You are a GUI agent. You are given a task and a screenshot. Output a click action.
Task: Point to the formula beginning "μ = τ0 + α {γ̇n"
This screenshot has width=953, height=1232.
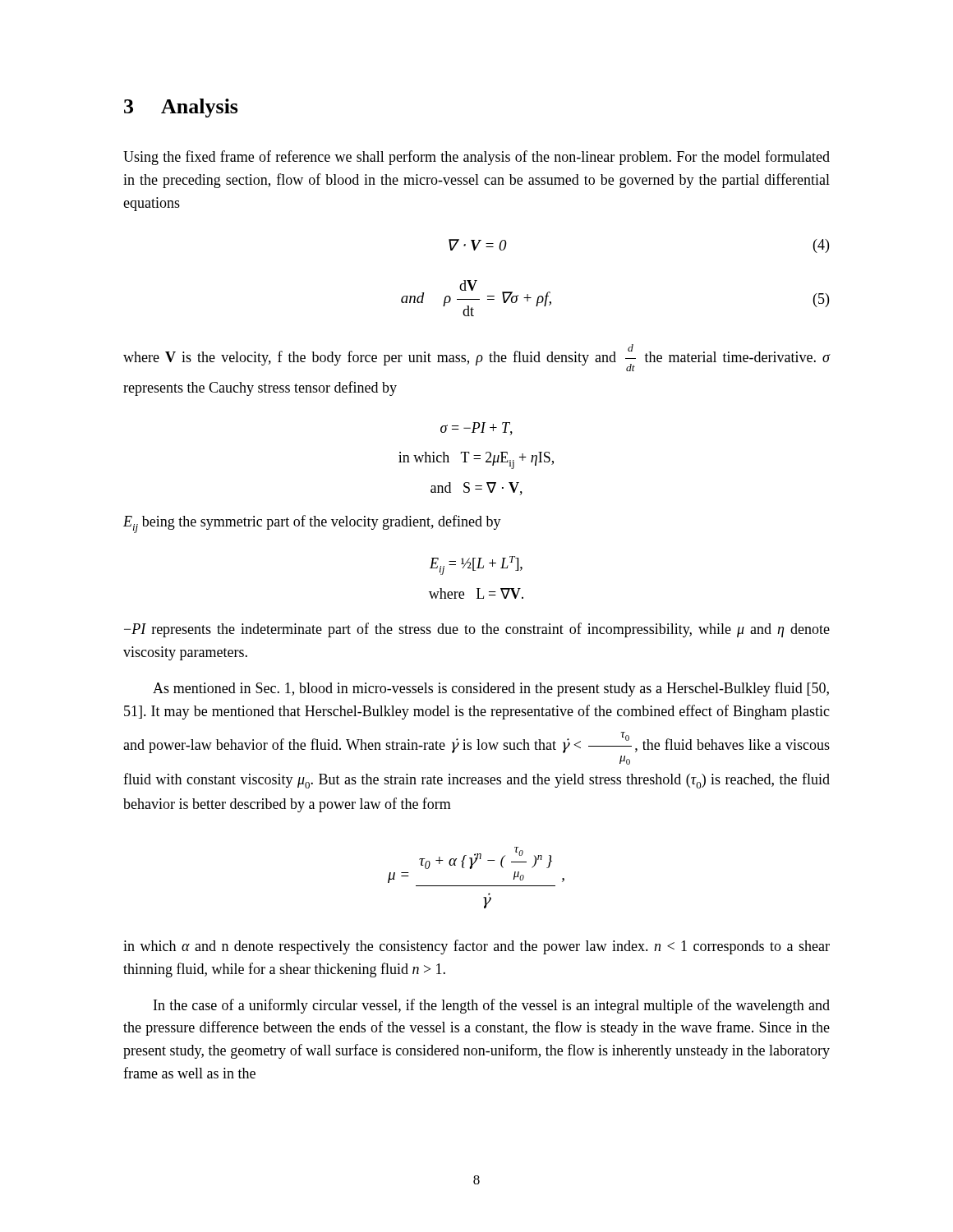[x=476, y=876]
